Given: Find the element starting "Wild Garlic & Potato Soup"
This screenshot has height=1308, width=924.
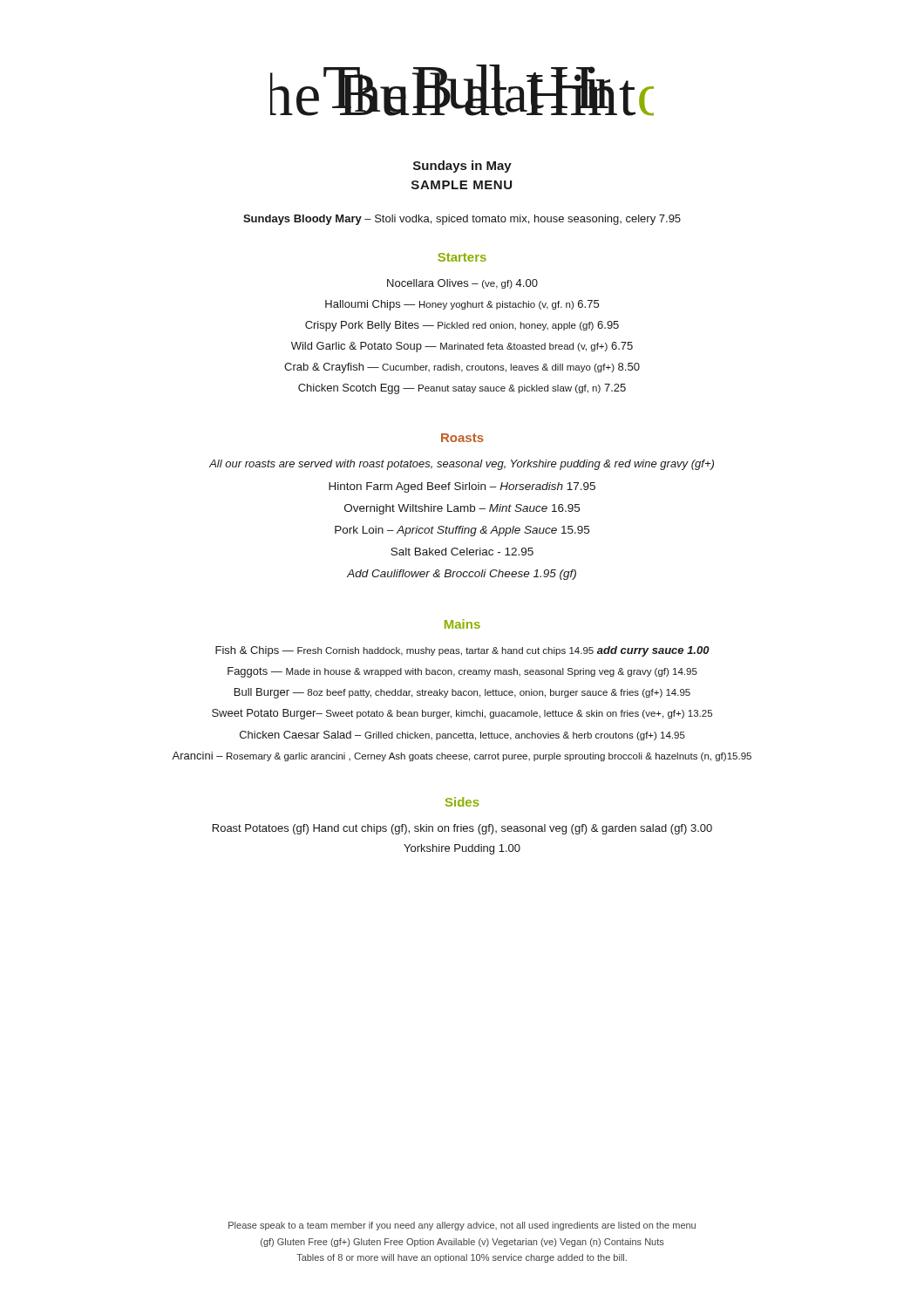Looking at the screenshot, I should 462,345.
